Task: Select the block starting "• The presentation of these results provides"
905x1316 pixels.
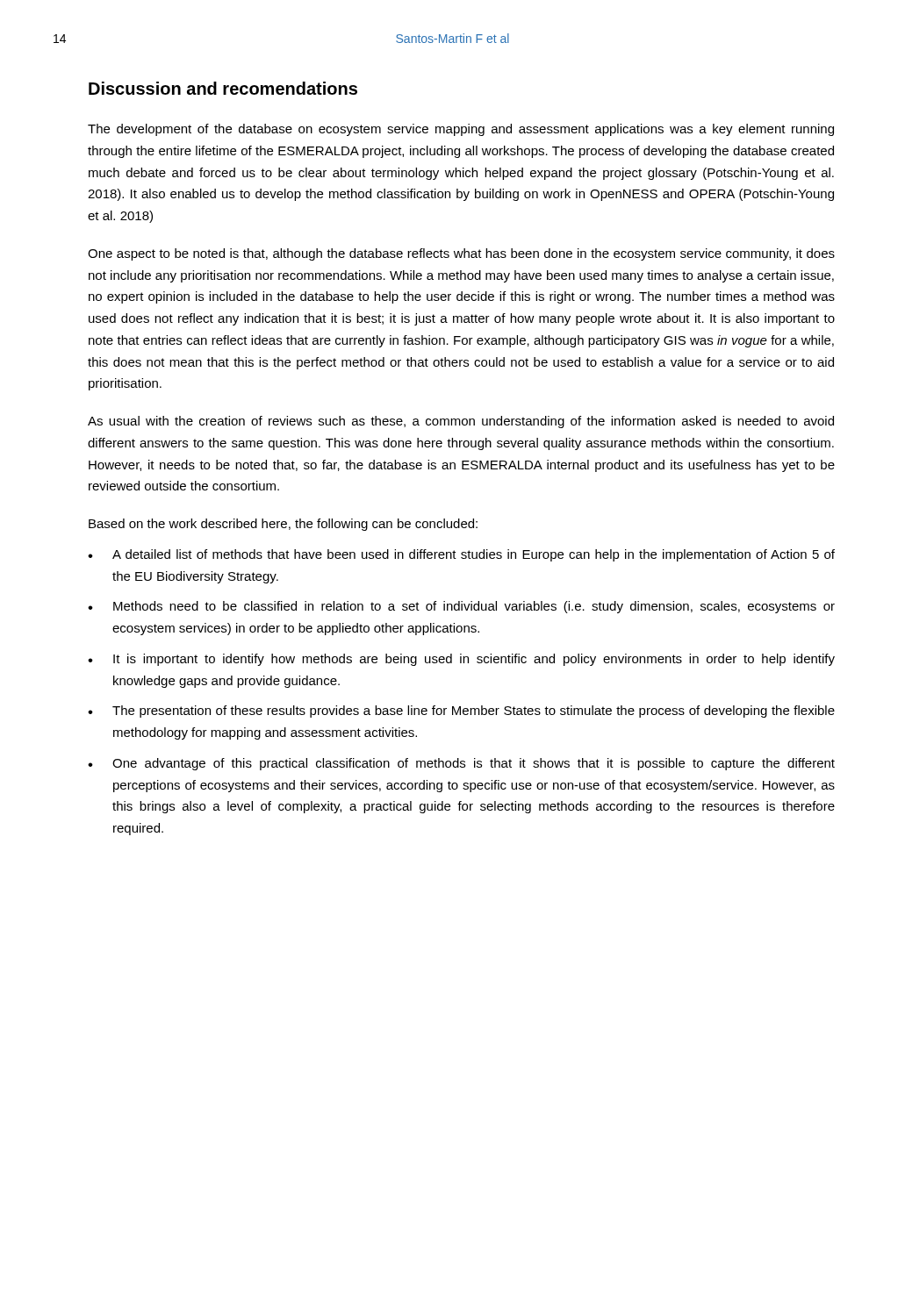Action: tap(461, 722)
